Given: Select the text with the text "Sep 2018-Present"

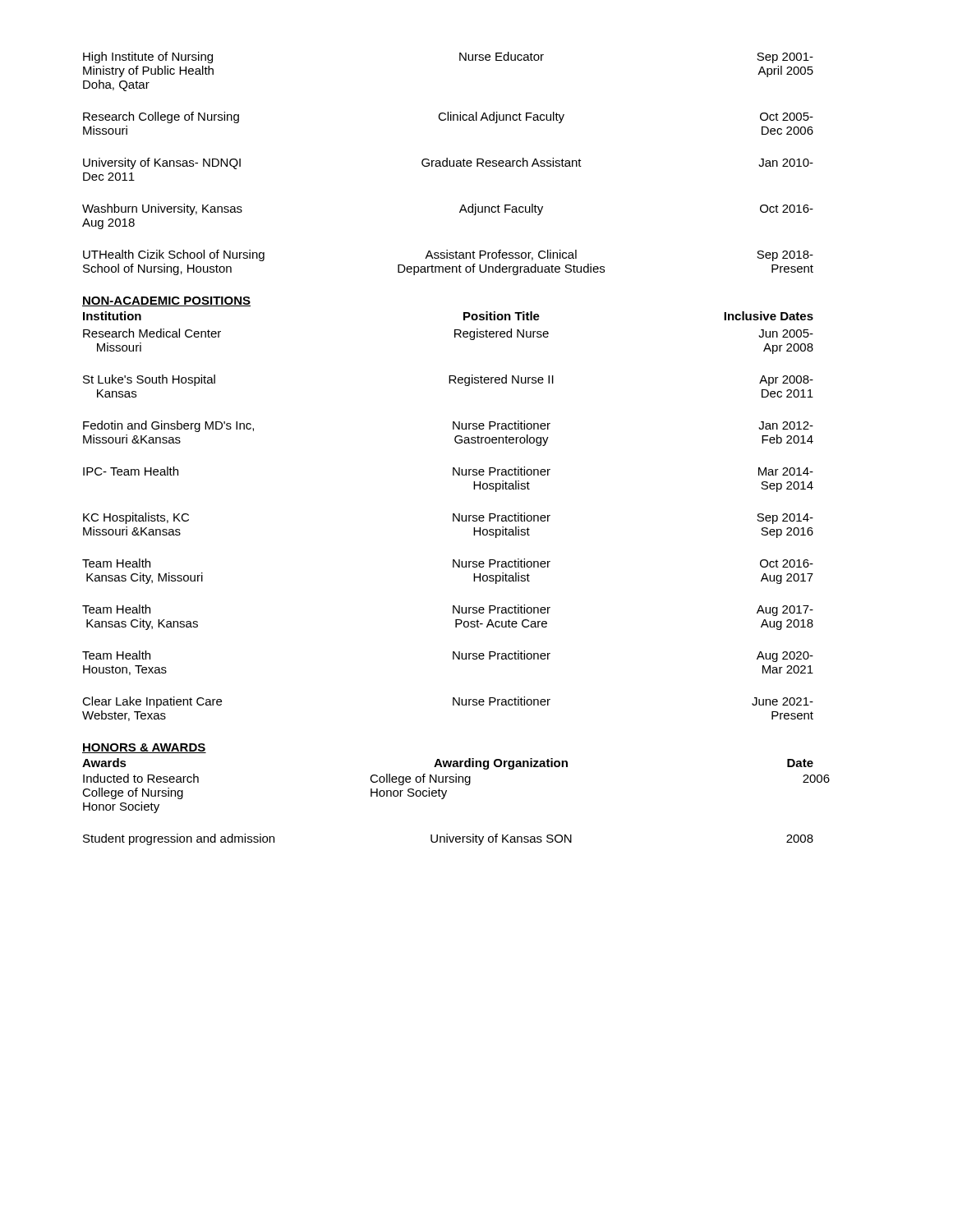Looking at the screenshot, I should pyautogui.click(x=785, y=261).
